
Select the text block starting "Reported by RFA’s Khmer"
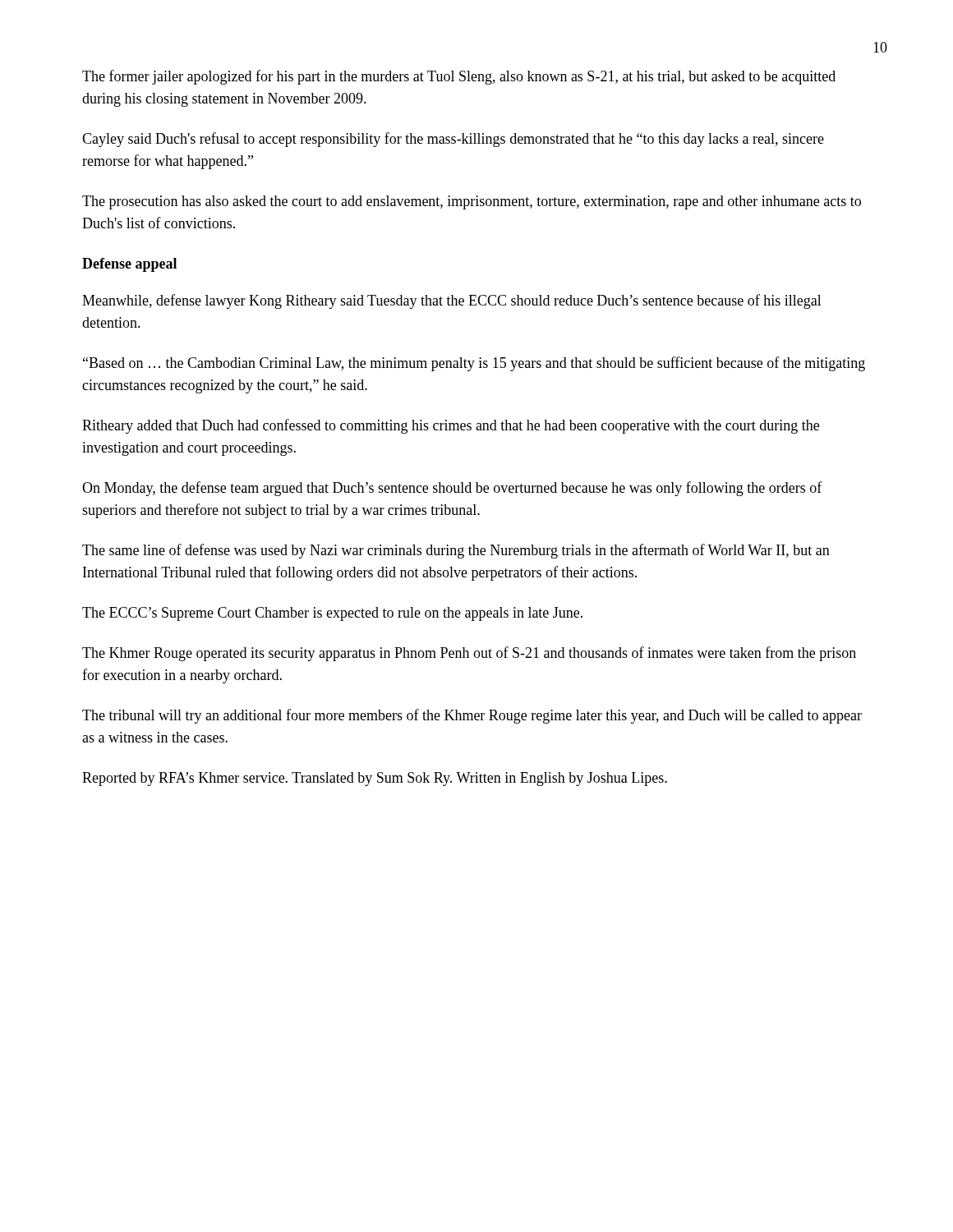click(x=375, y=778)
